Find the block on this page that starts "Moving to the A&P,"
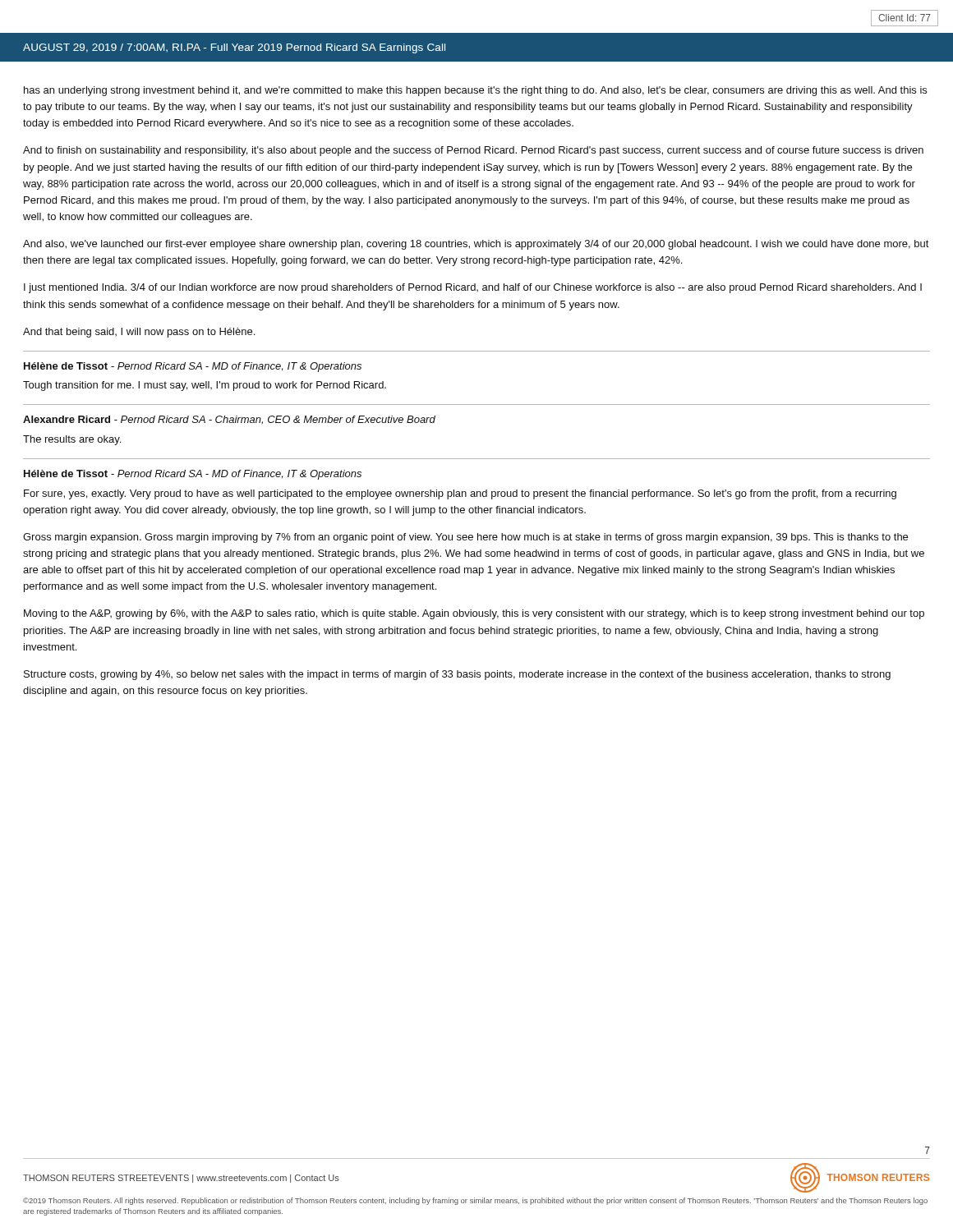953x1232 pixels. click(474, 630)
